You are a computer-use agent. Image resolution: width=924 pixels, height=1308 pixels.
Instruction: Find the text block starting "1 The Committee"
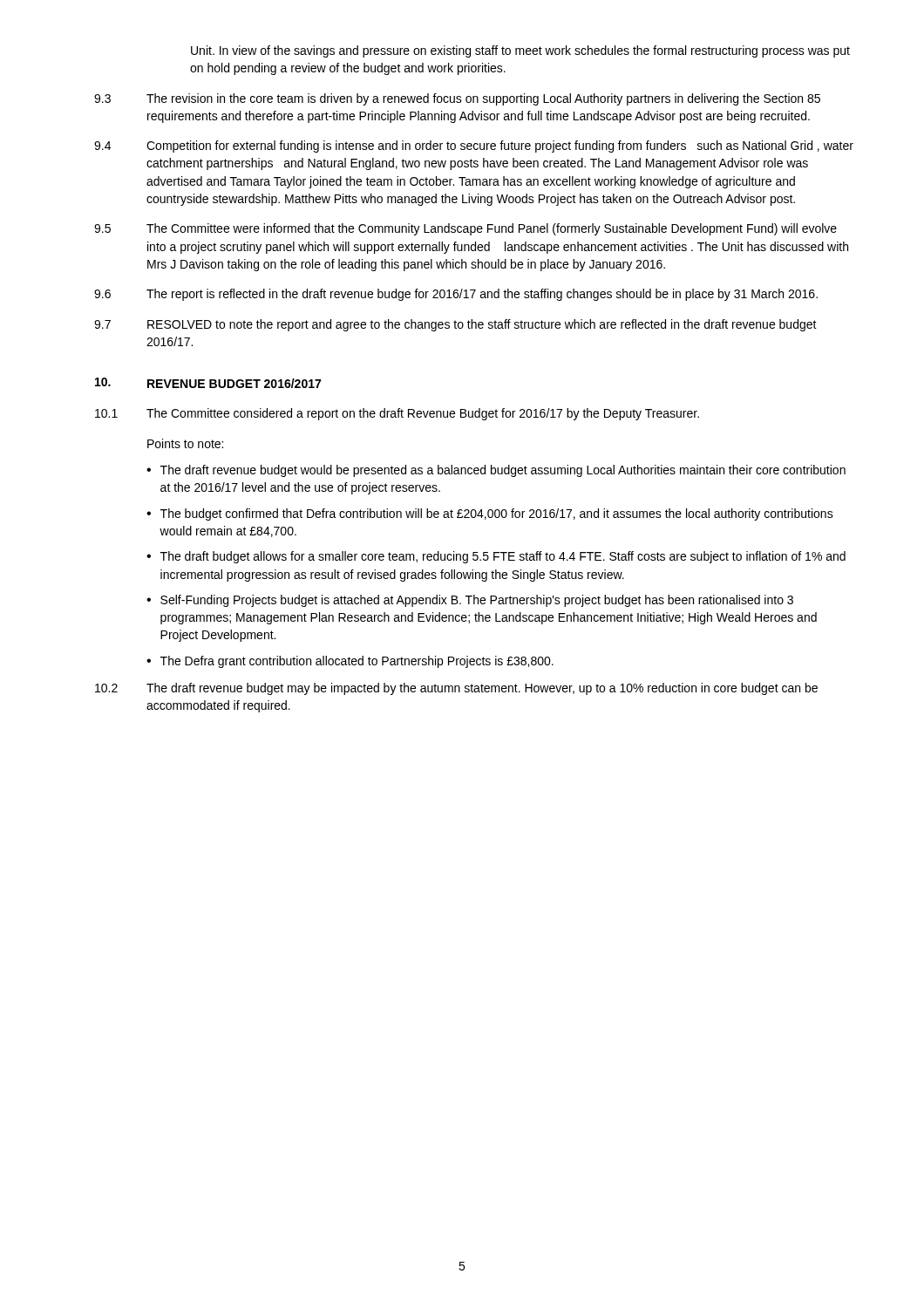click(474, 414)
